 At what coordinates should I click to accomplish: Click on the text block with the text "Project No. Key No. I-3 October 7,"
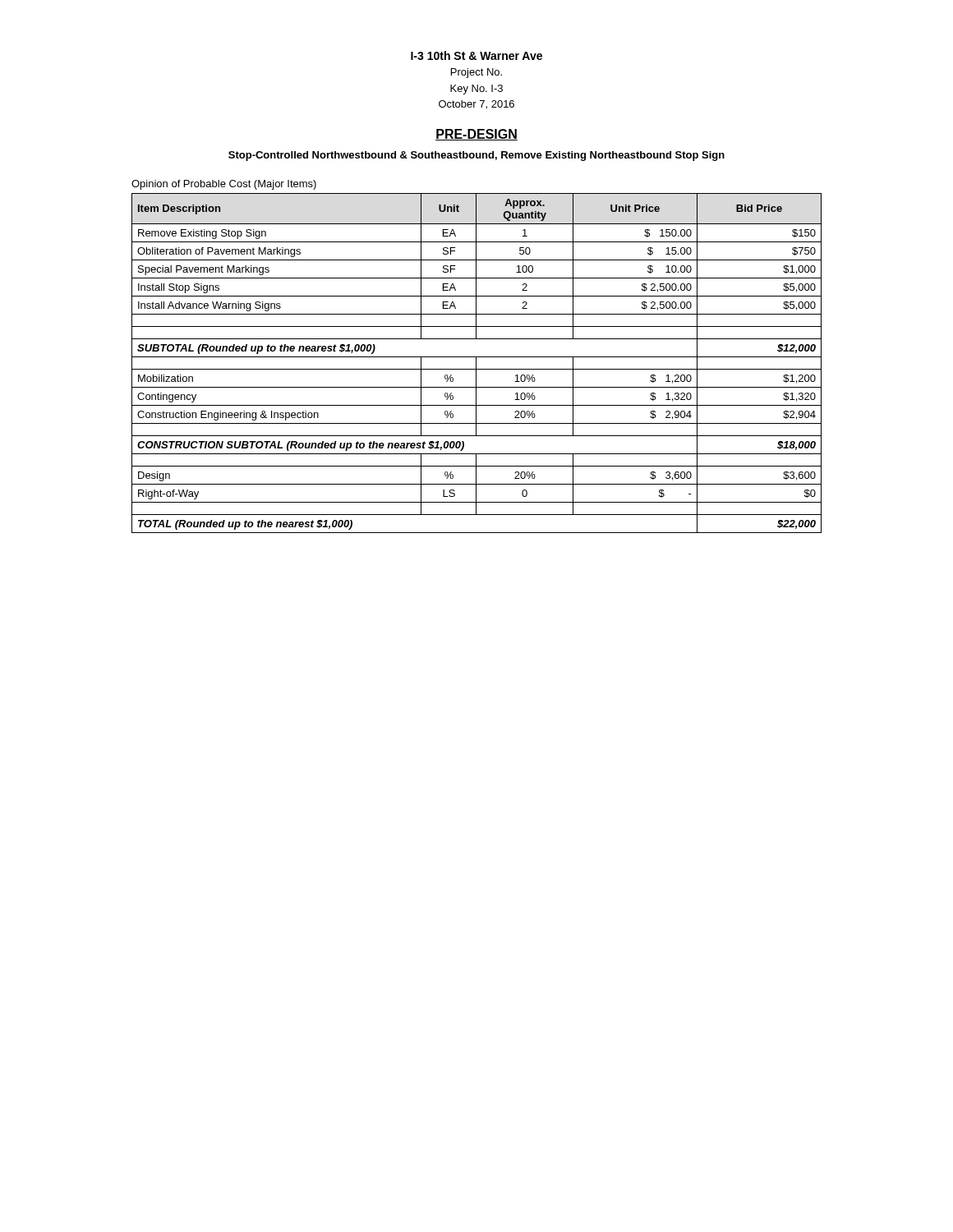click(x=476, y=88)
